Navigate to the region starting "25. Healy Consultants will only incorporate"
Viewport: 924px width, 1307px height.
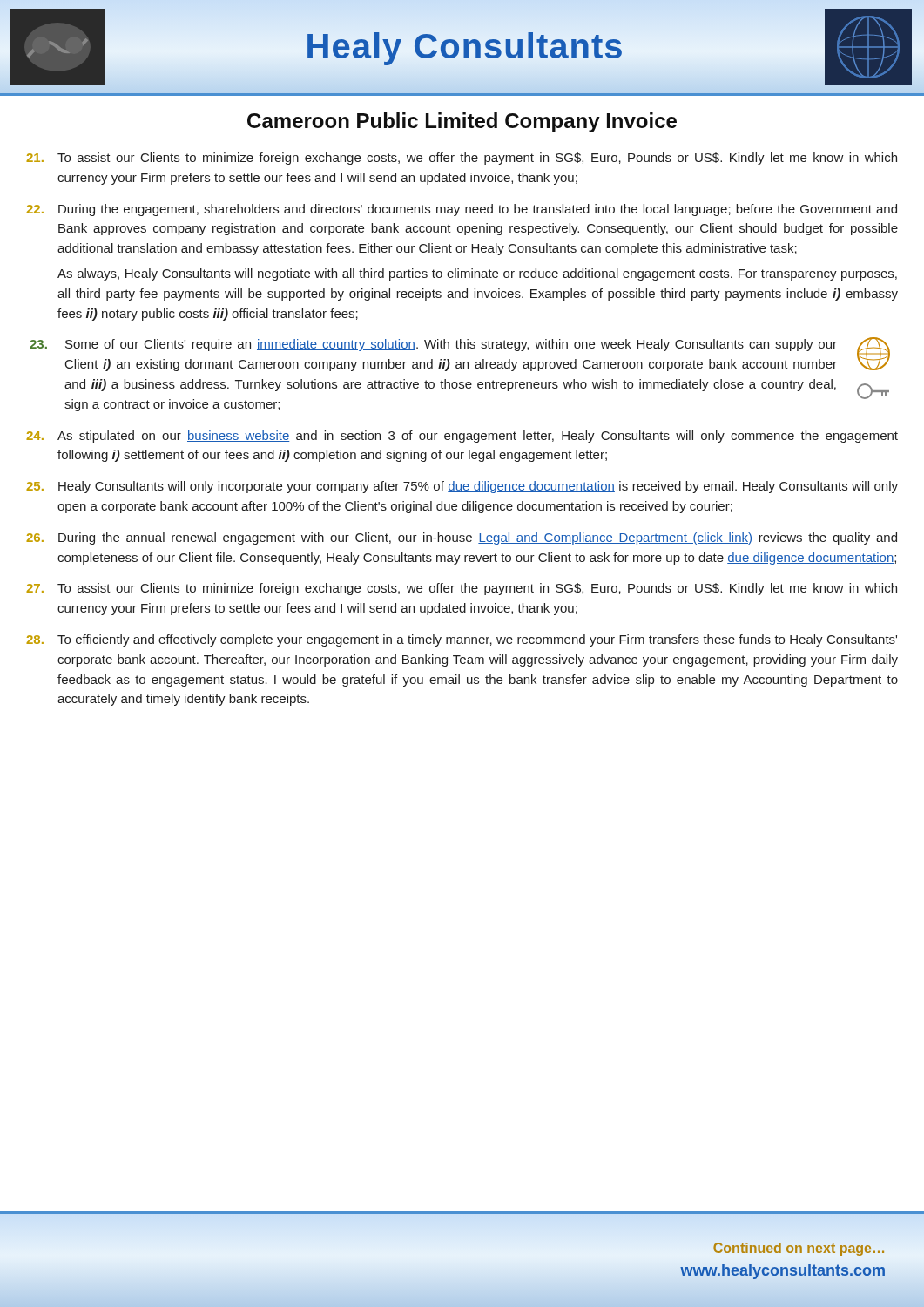click(462, 497)
